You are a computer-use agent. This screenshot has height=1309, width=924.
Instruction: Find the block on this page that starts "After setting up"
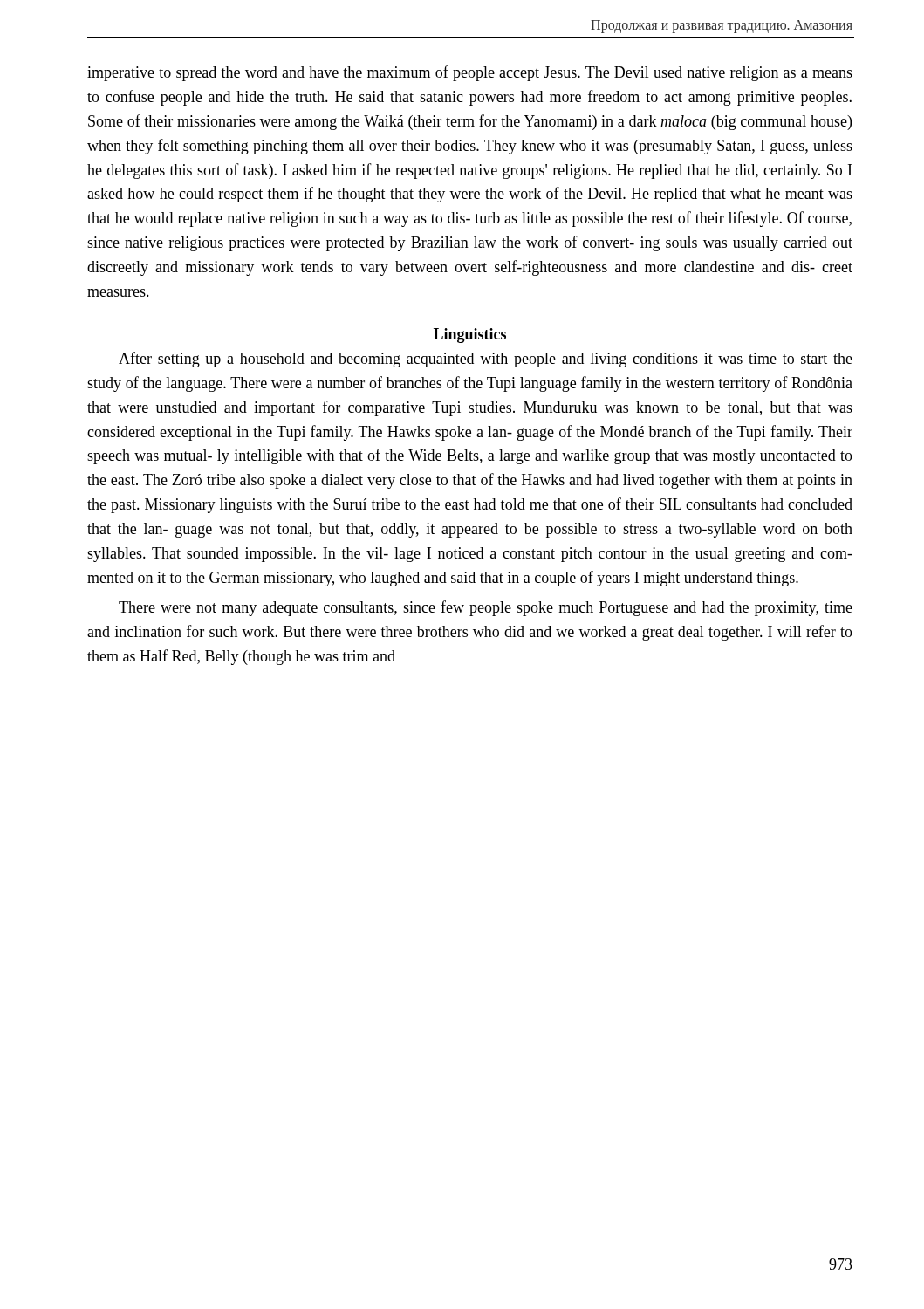coord(470,469)
